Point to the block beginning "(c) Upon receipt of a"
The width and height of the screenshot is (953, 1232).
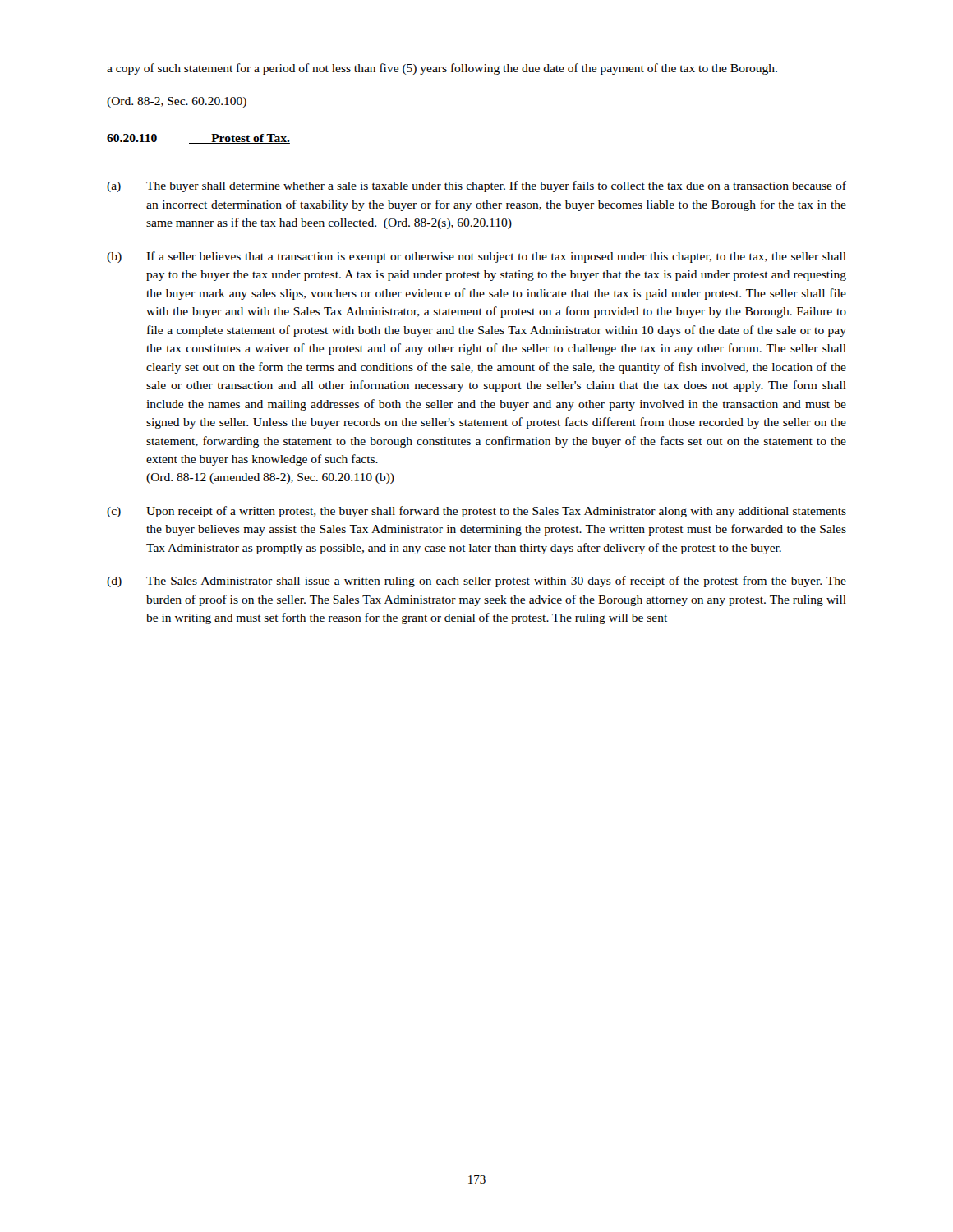pos(476,529)
